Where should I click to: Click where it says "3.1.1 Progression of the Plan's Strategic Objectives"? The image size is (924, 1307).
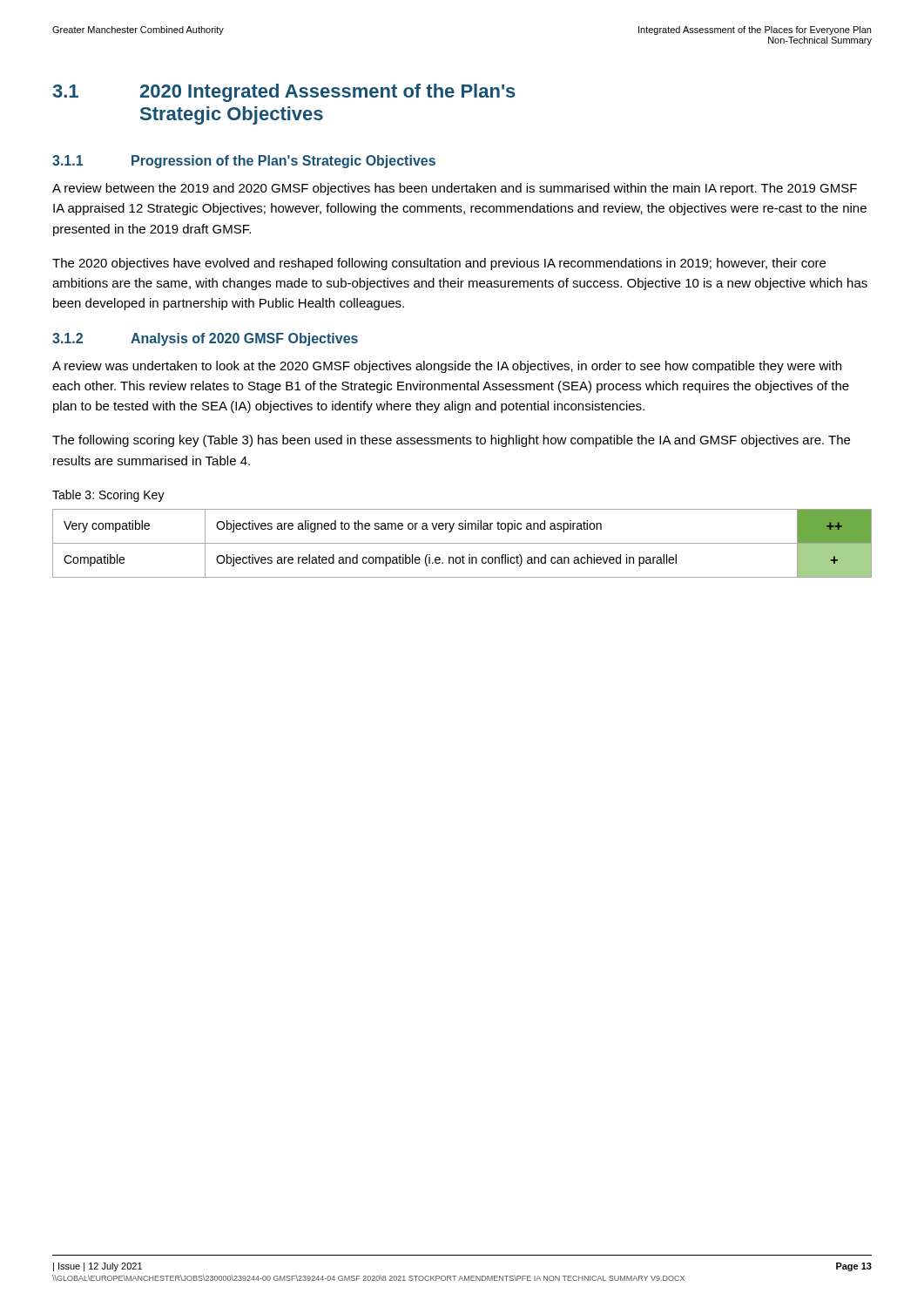coord(244,161)
